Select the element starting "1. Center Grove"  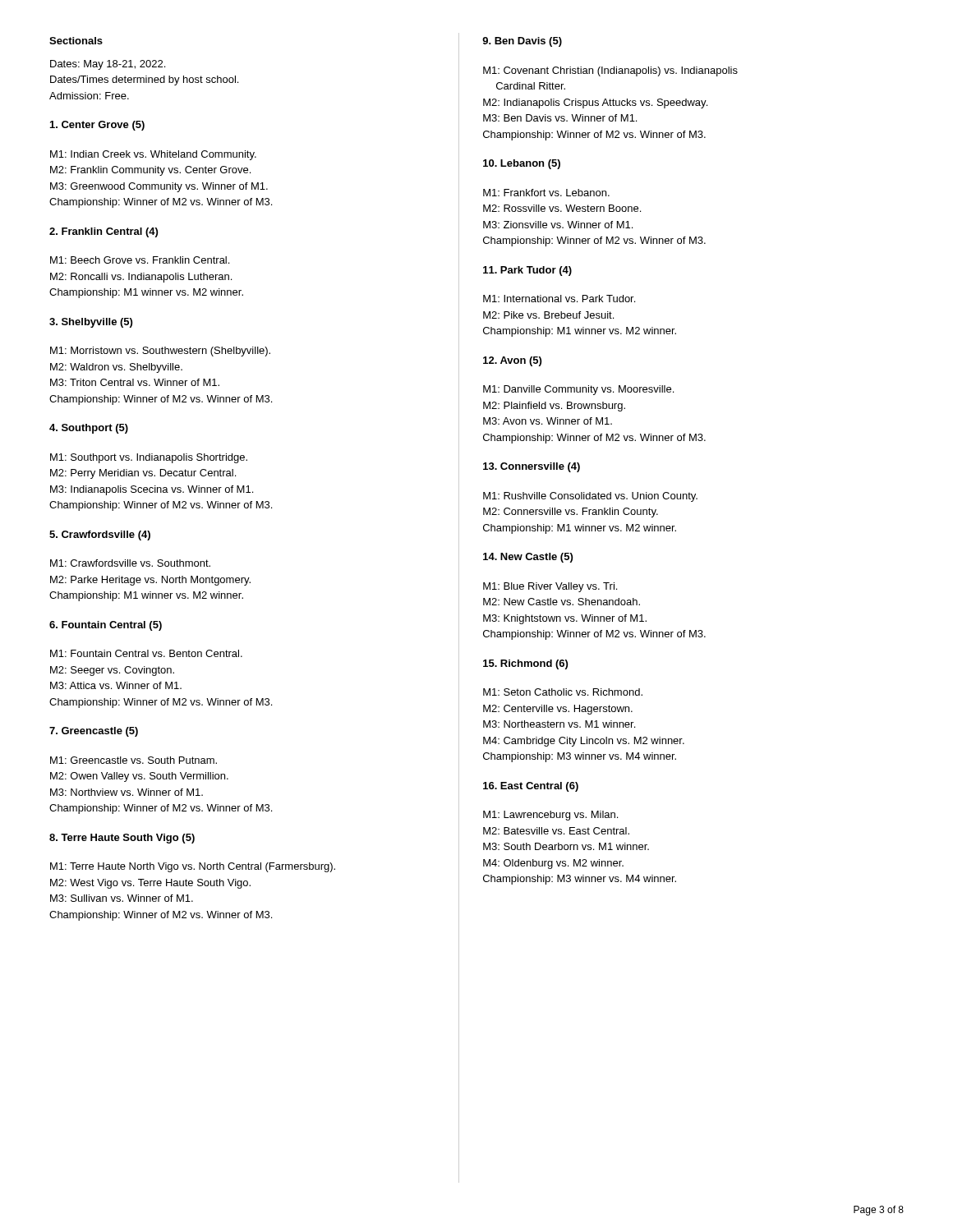point(97,126)
